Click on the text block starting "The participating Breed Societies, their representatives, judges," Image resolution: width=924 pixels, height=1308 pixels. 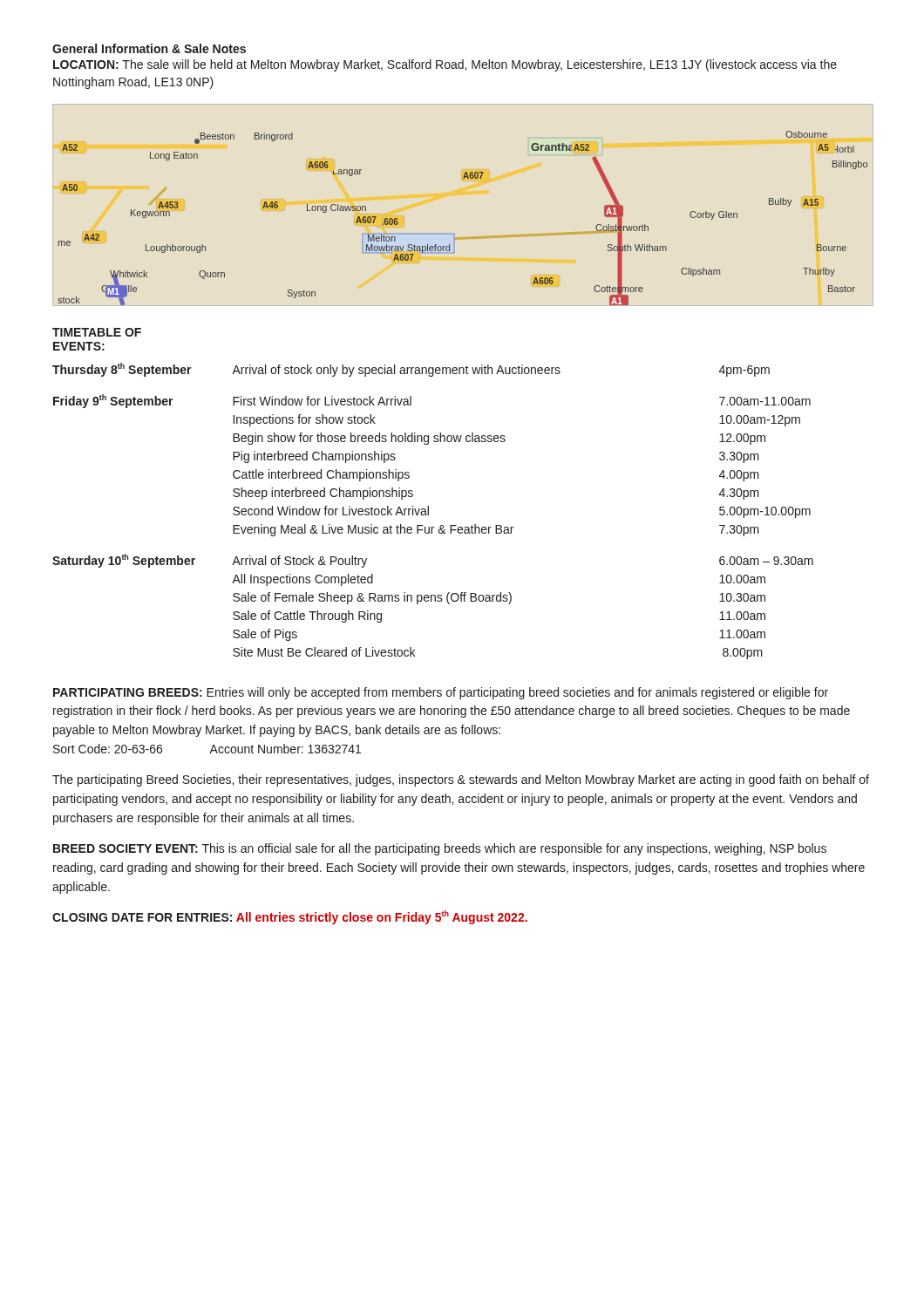(x=461, y=799)
